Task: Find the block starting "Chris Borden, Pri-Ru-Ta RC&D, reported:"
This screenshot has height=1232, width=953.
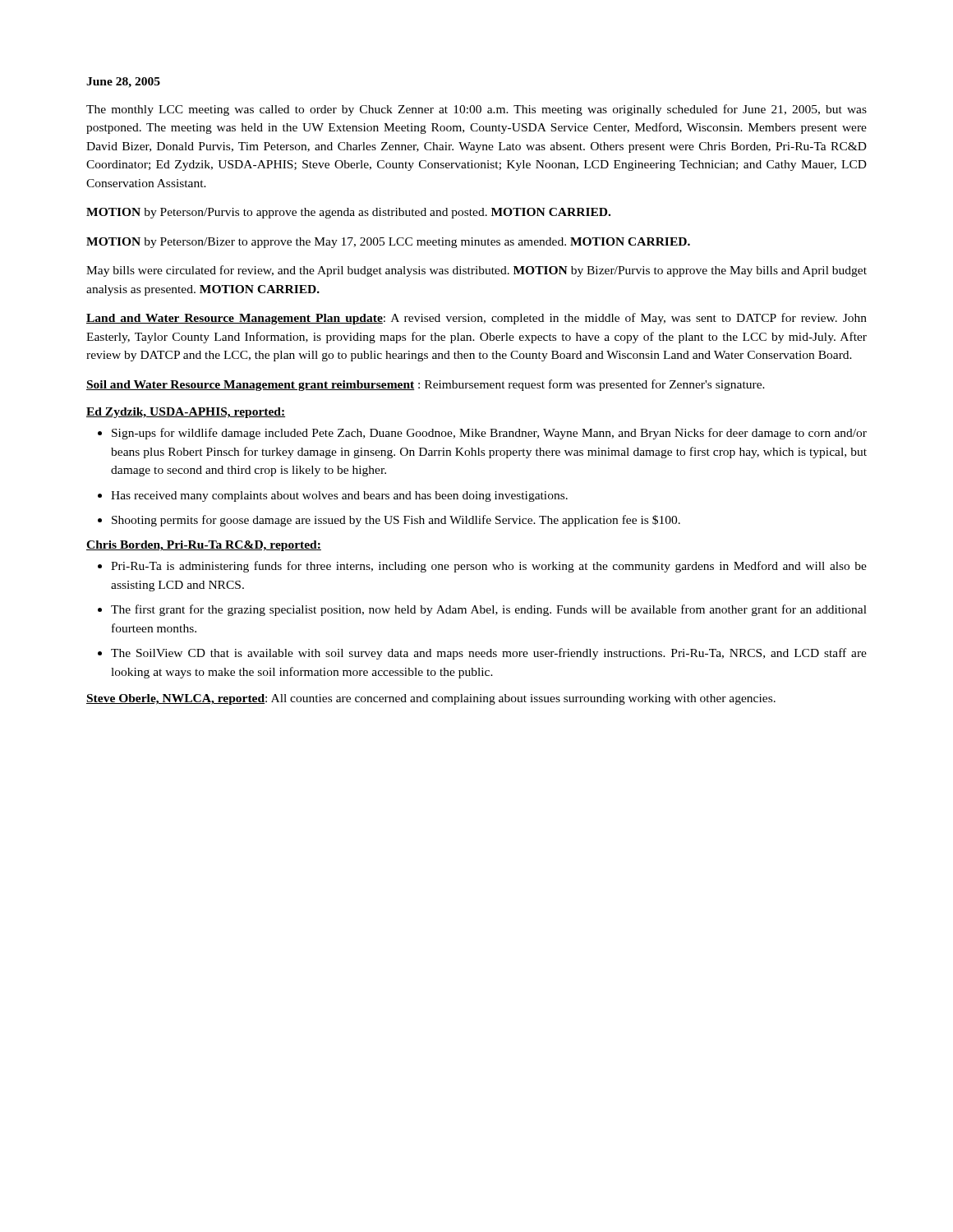Action: pyautogui.click(x=204, y=544)
